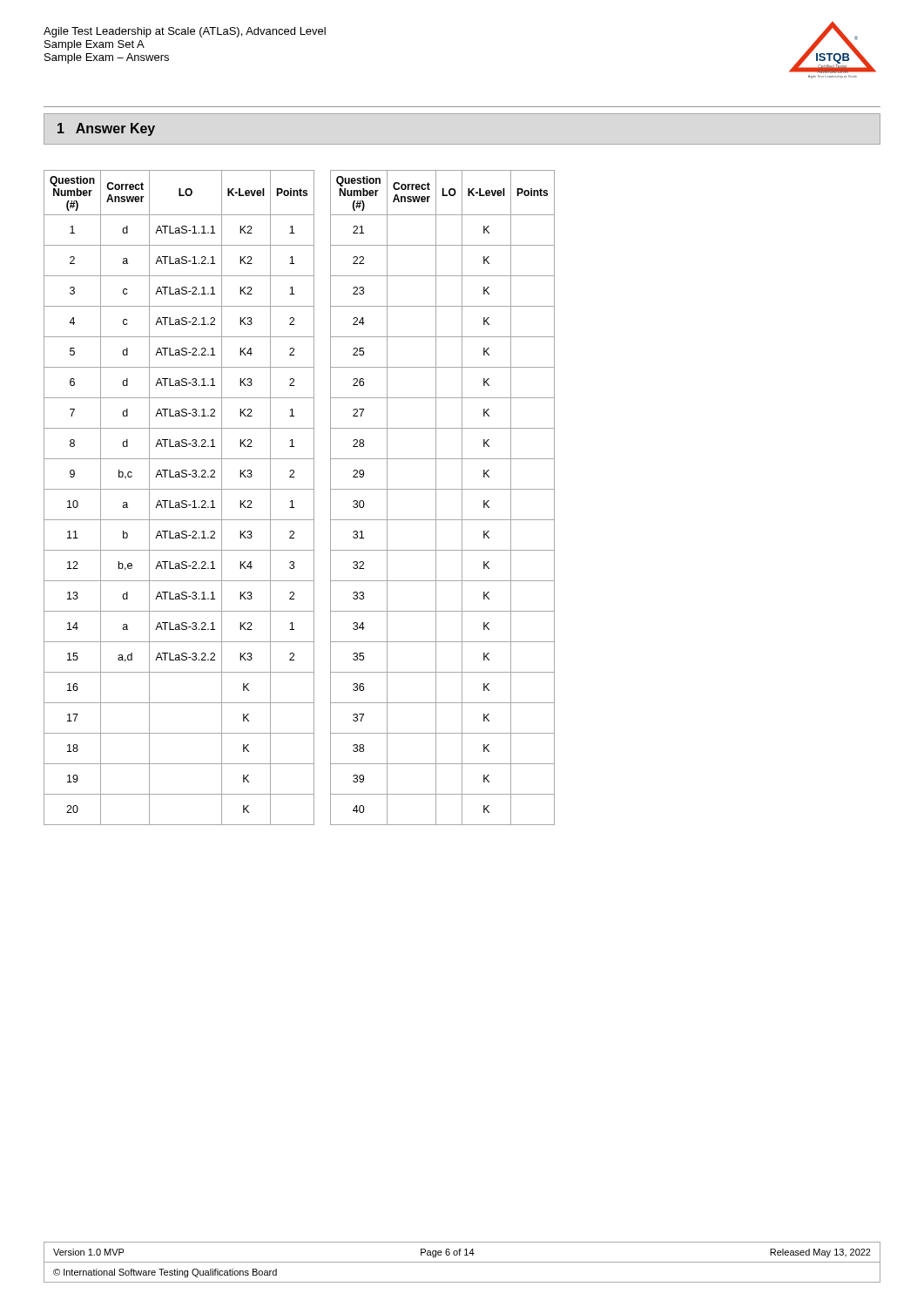The width and height of the screenshot is (924, 1307).
Task: Locate the section header that says "1 Answer Key"
Action: point(106,129)
